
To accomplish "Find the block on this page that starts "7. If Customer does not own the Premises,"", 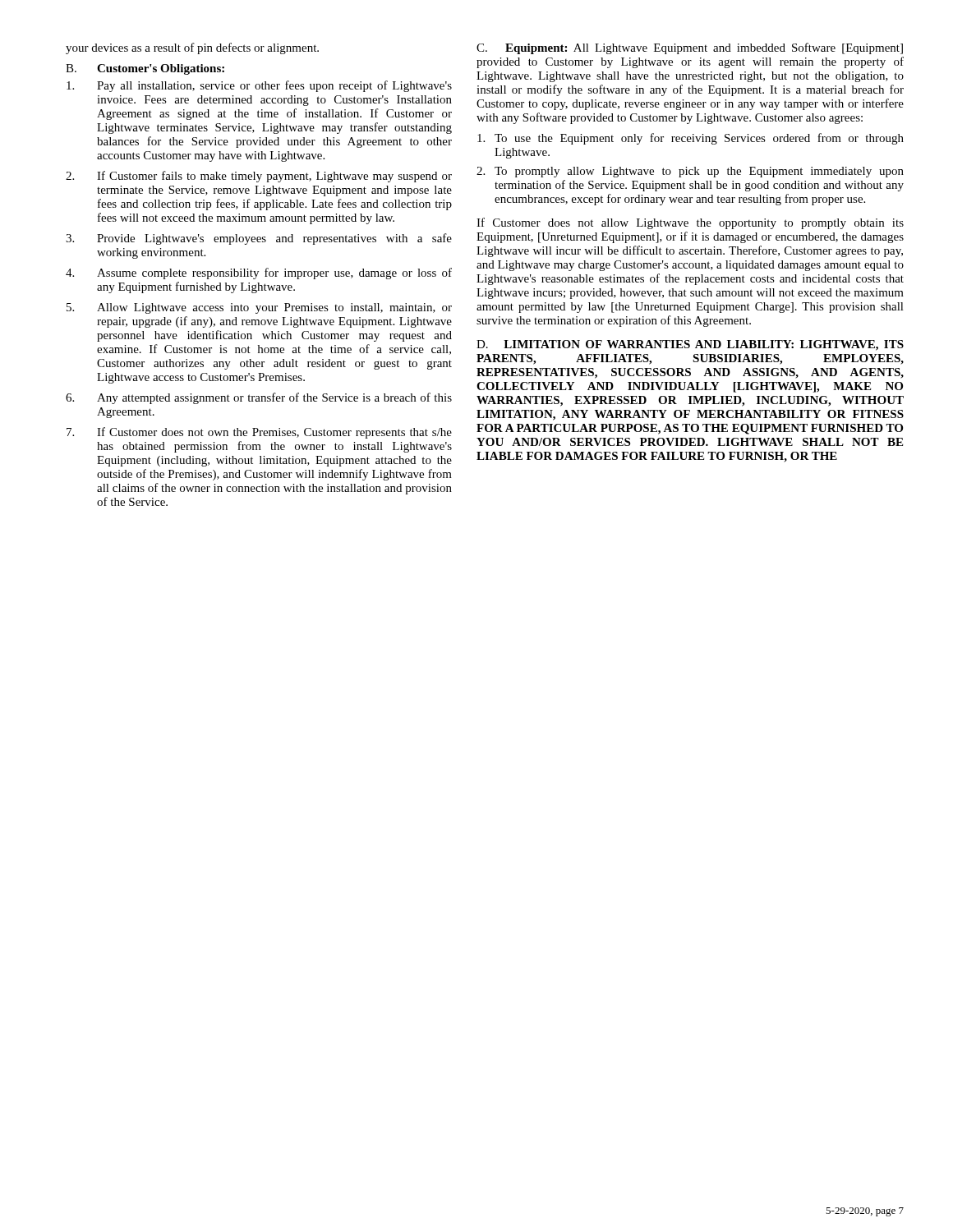I will (x=259, y=467).
